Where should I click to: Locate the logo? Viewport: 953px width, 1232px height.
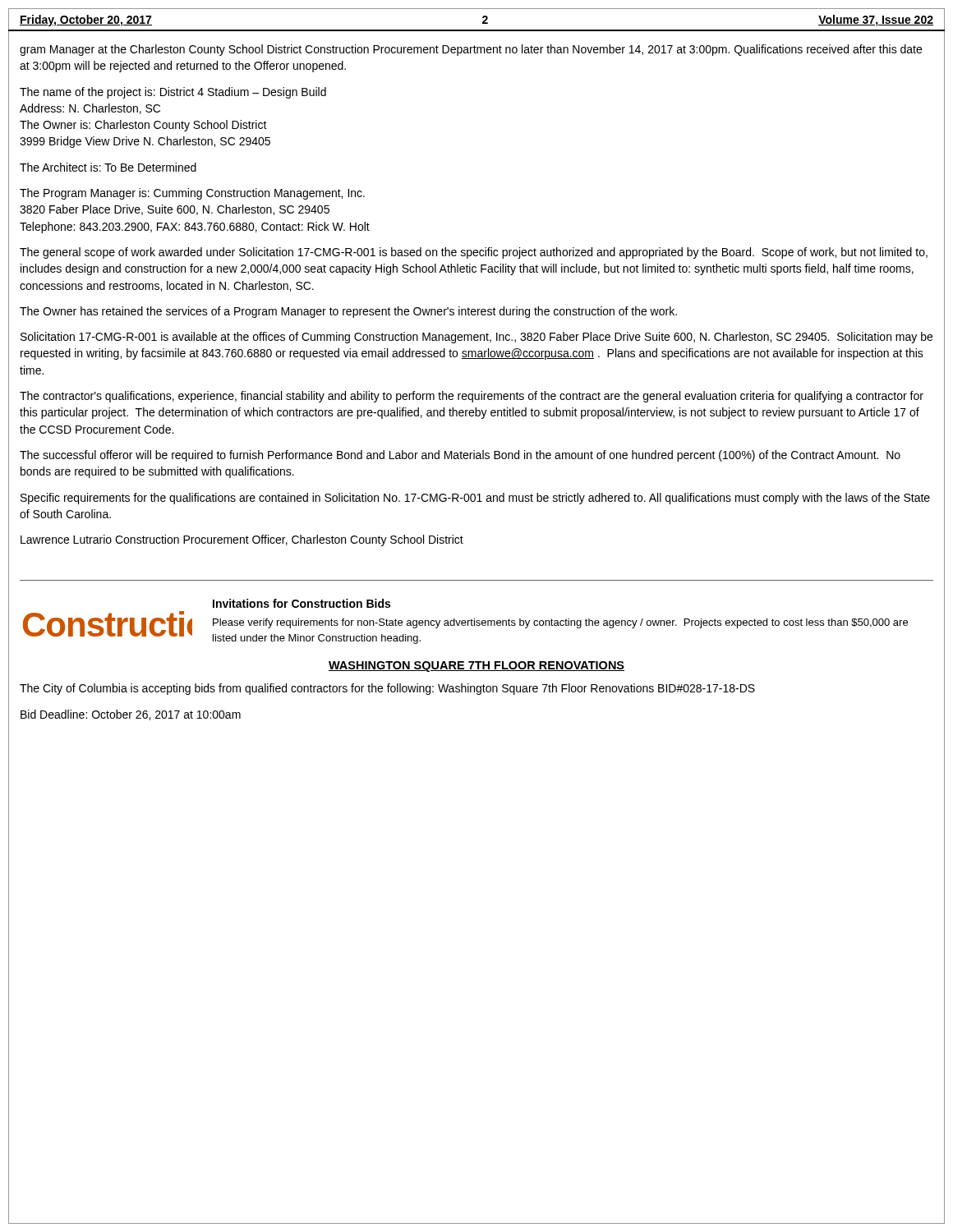(106, 623)
